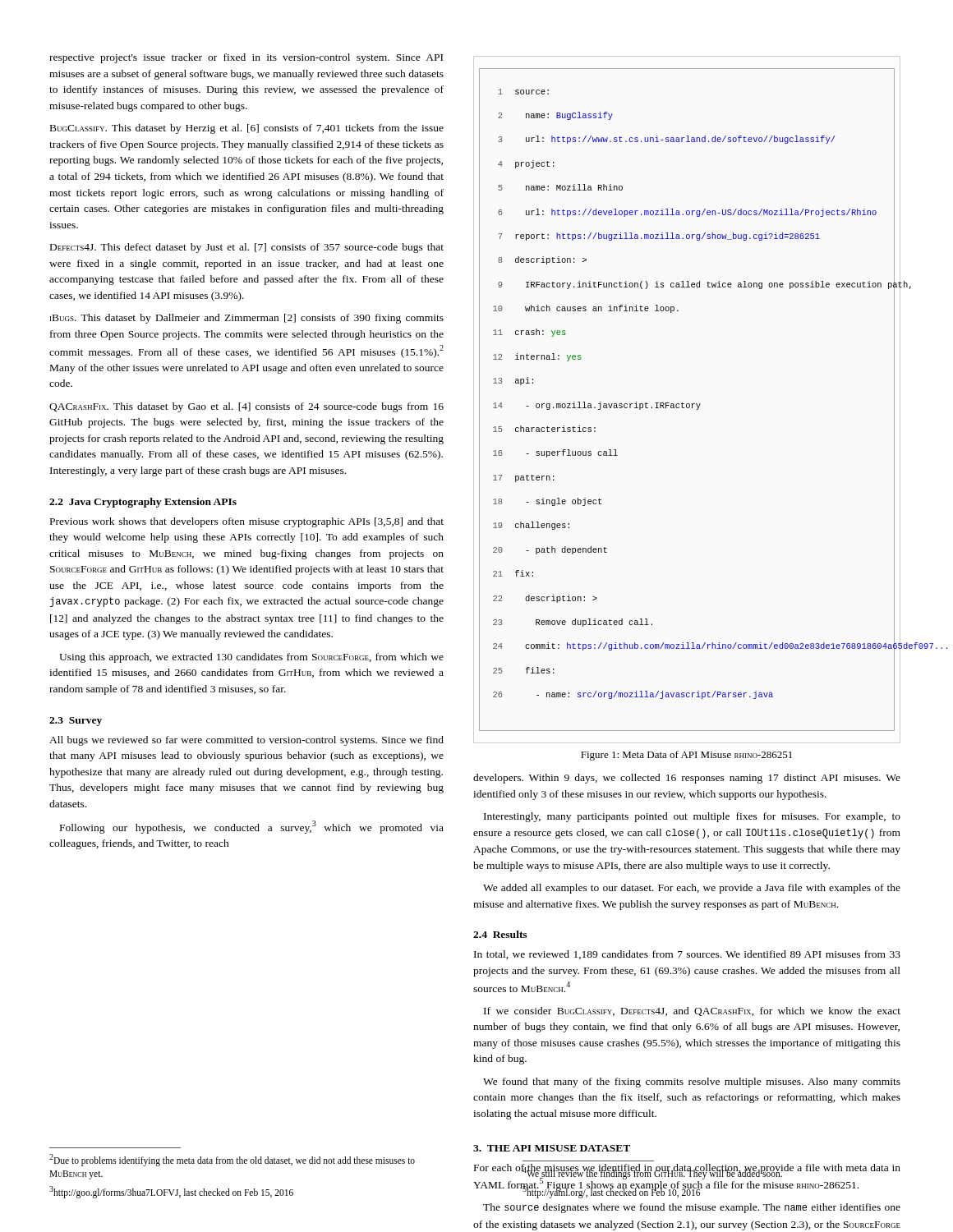The height and width of the screenshot is (1232, 953).
Task: Select the caption containing "Figure 1: Meta Data of API Misuse"
Action: click(687, 754)
